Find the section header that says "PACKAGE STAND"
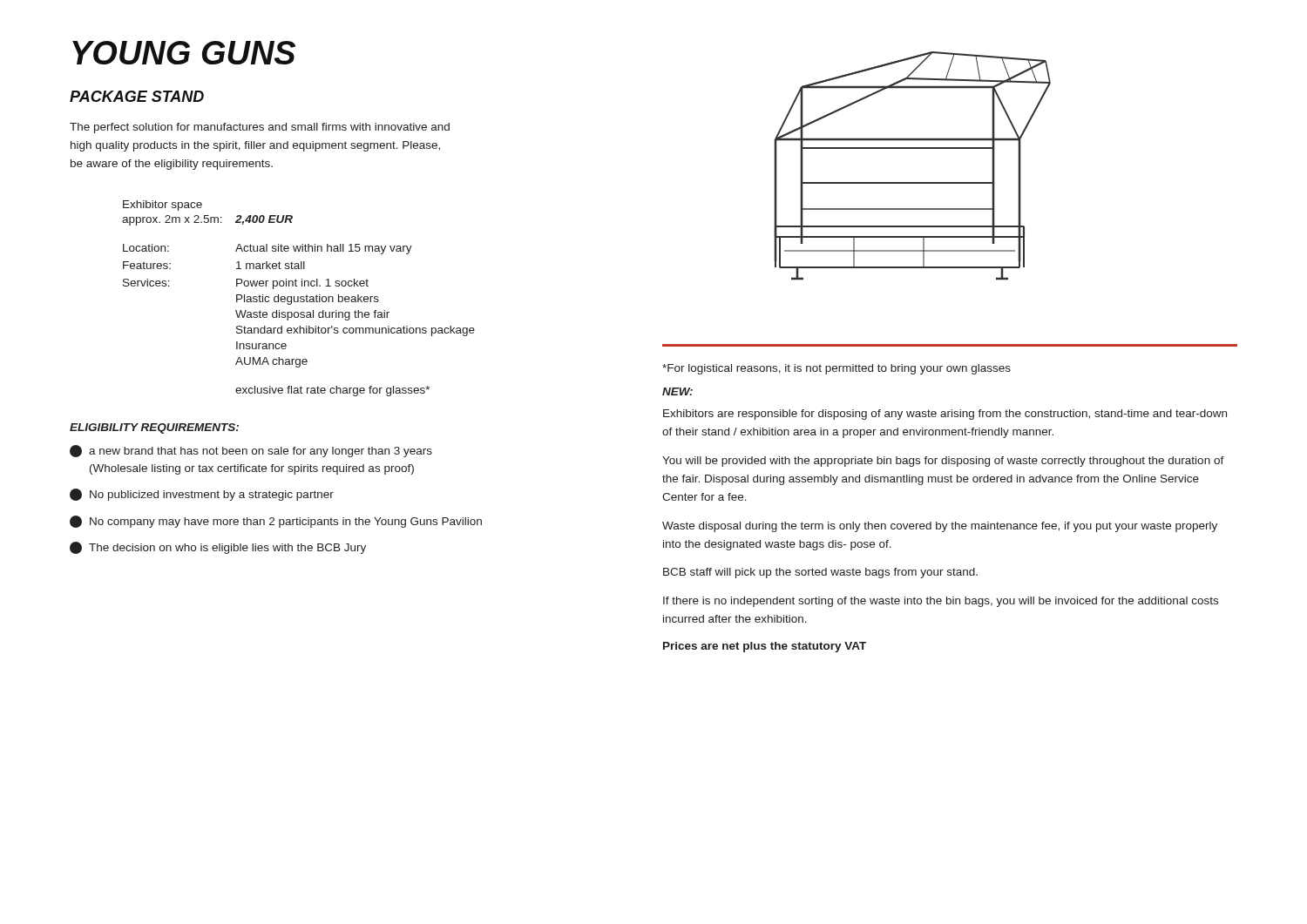This screenshot has width=1307, height=924. tap(137, 97)
